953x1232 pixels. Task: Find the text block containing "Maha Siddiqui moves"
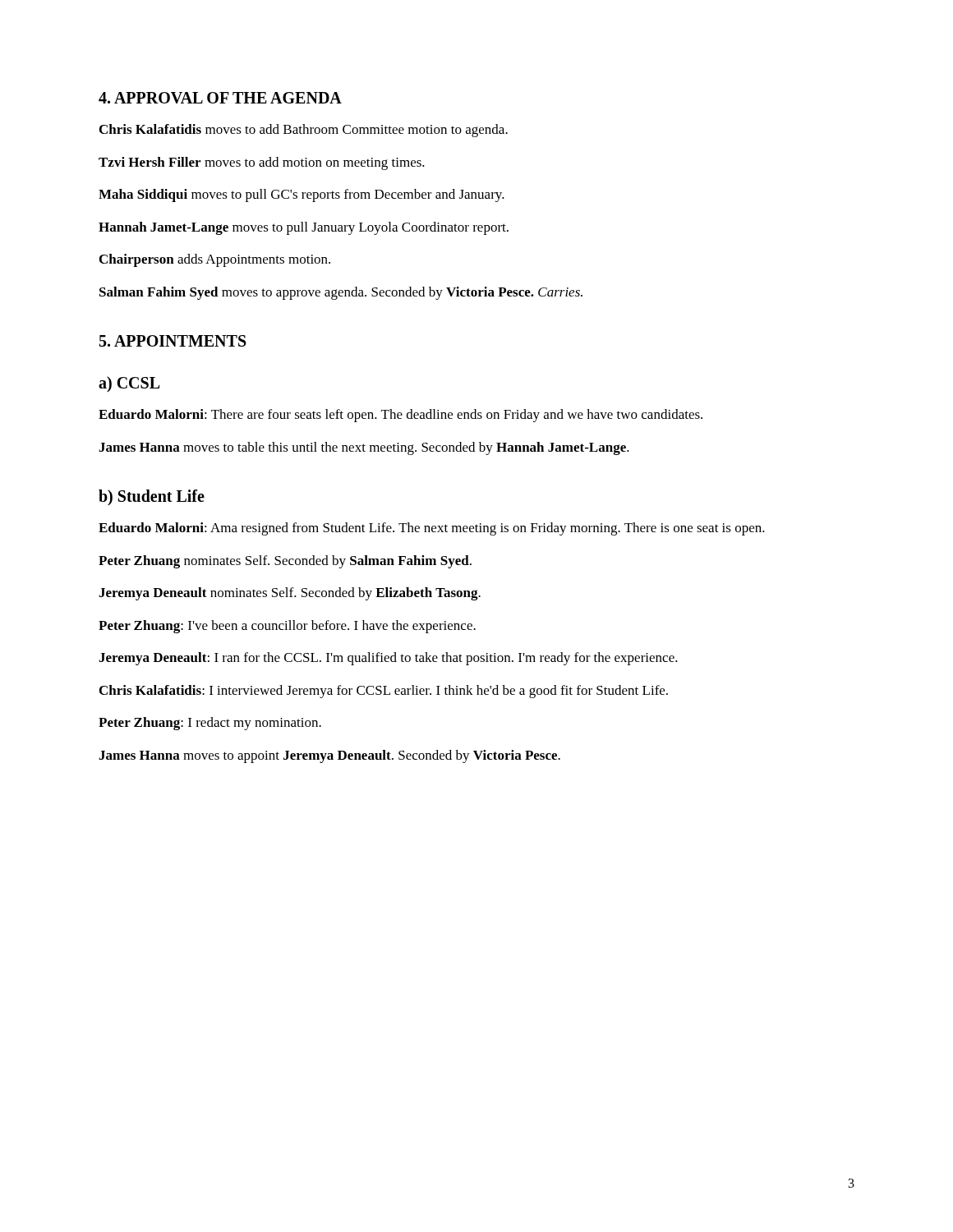click(x=302, y=194)
